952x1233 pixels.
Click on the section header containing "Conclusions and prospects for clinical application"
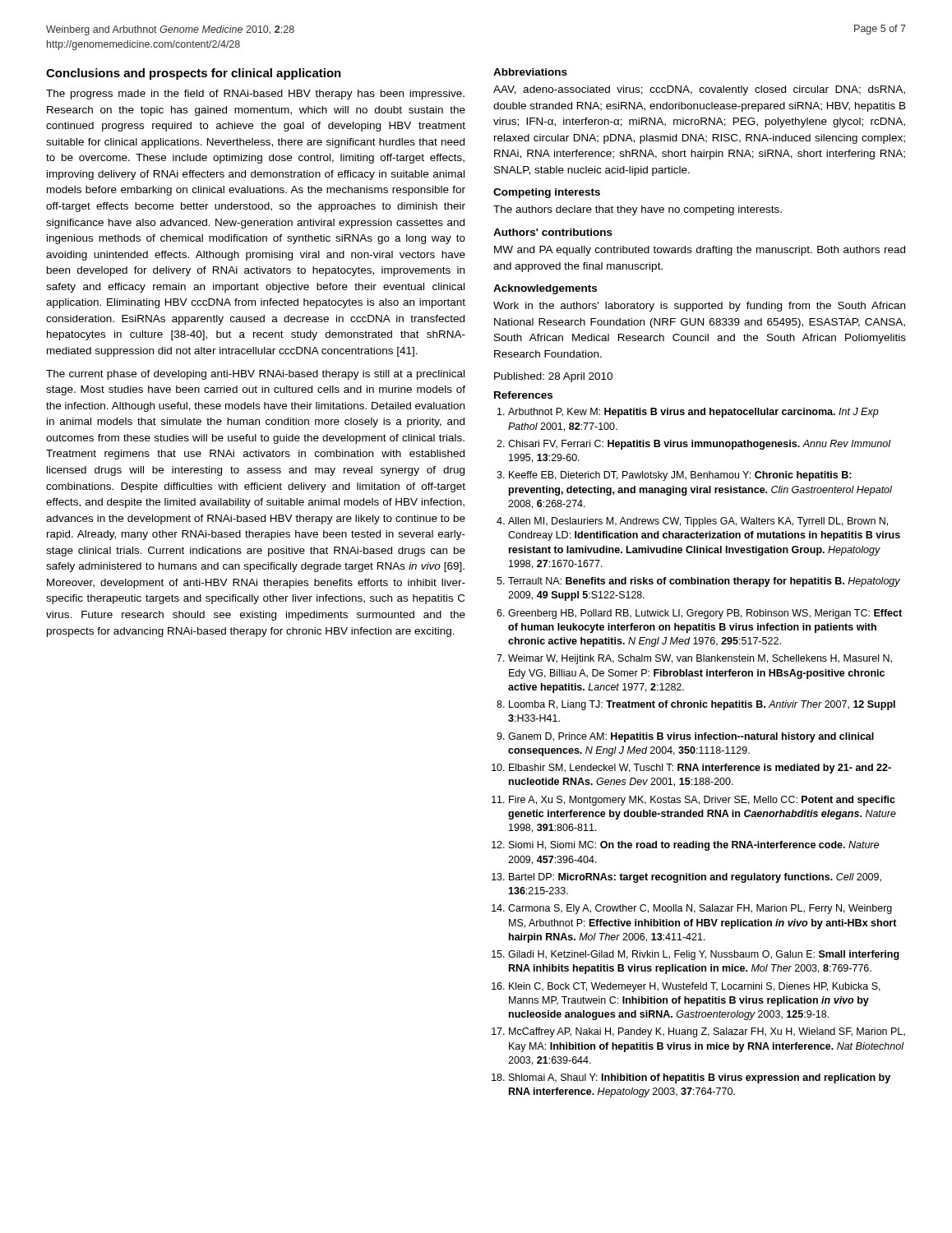(194, 73)
